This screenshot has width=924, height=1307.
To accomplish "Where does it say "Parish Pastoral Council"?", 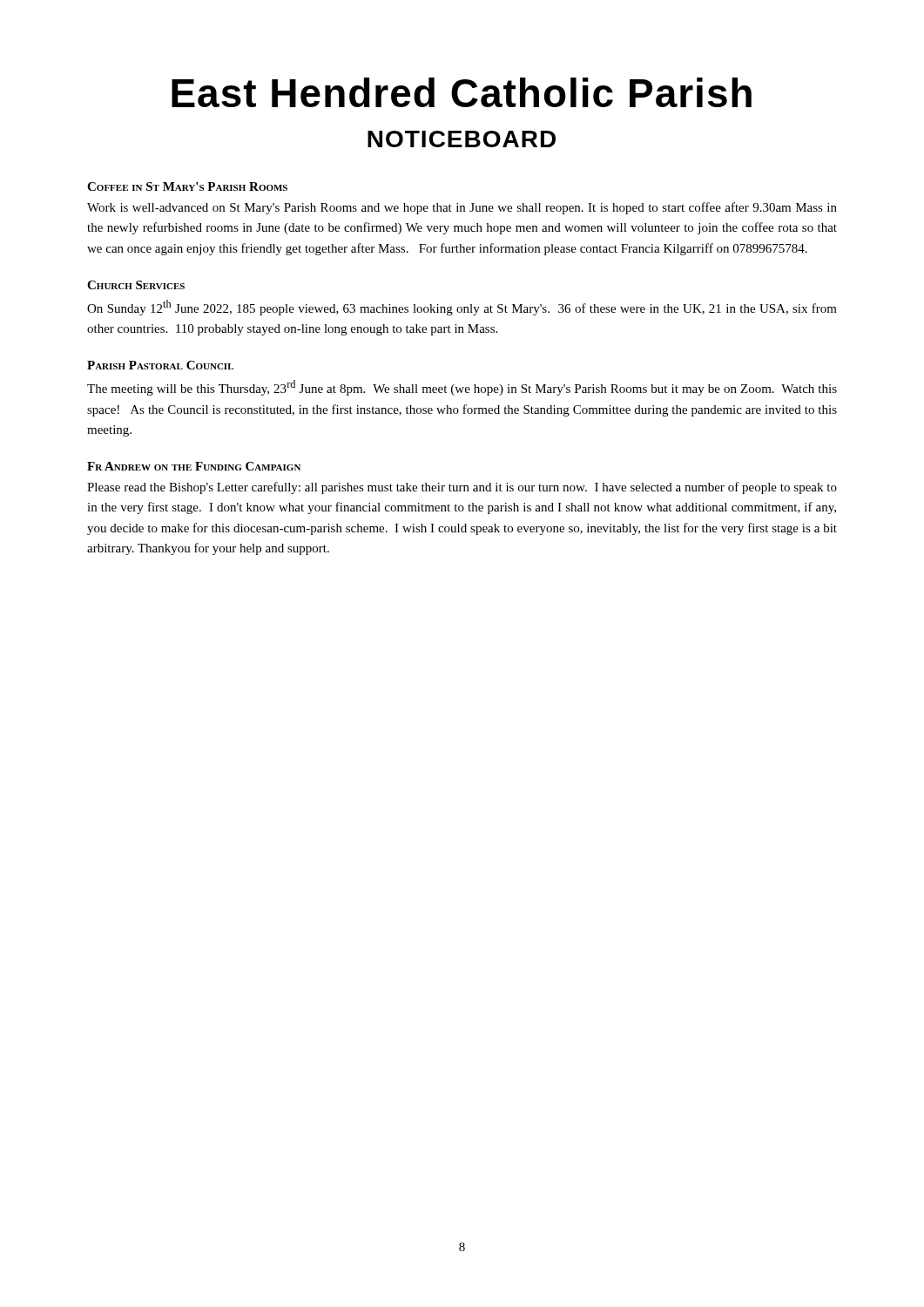I will point(160,365).
